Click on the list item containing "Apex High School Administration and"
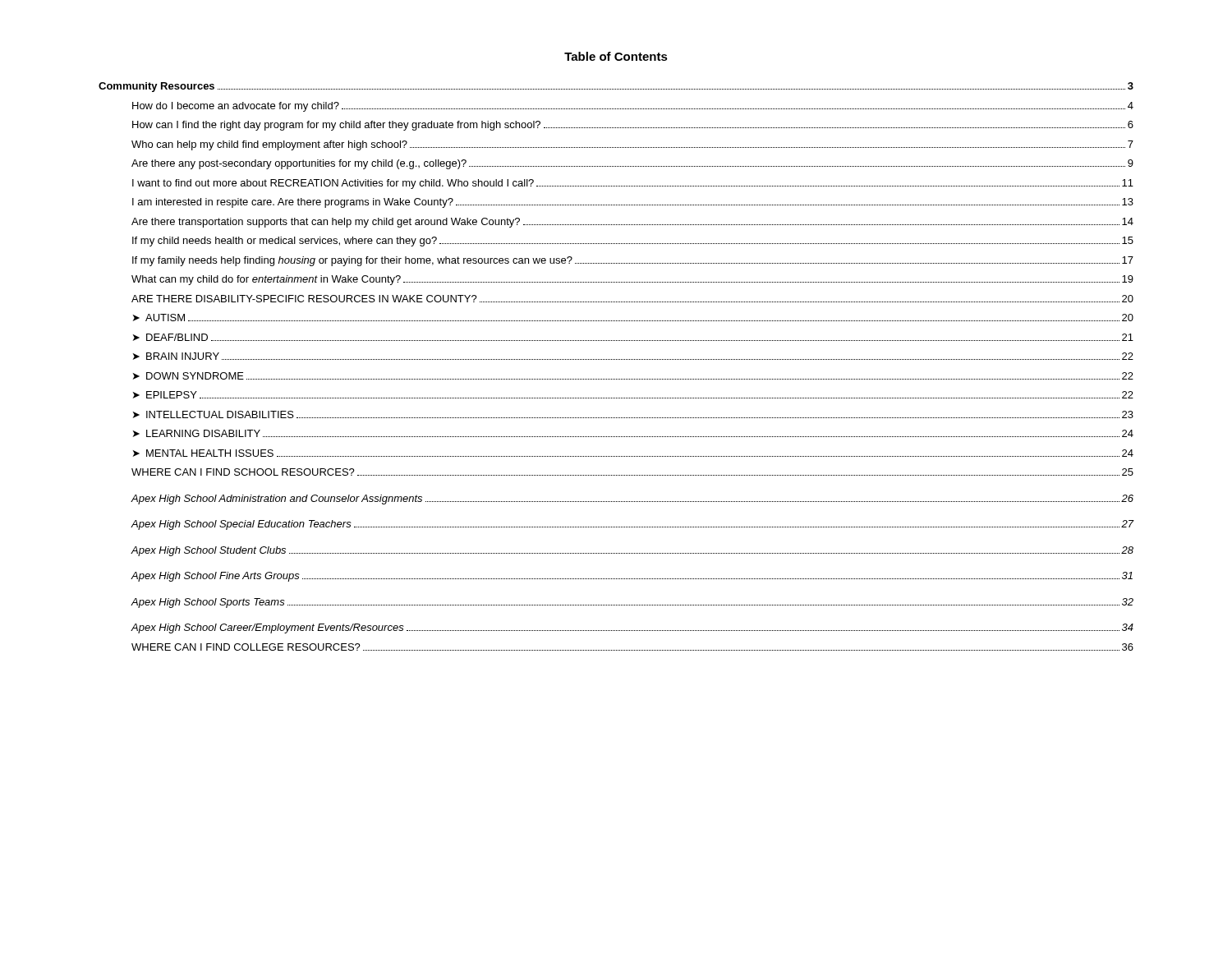 click(632, 498)
